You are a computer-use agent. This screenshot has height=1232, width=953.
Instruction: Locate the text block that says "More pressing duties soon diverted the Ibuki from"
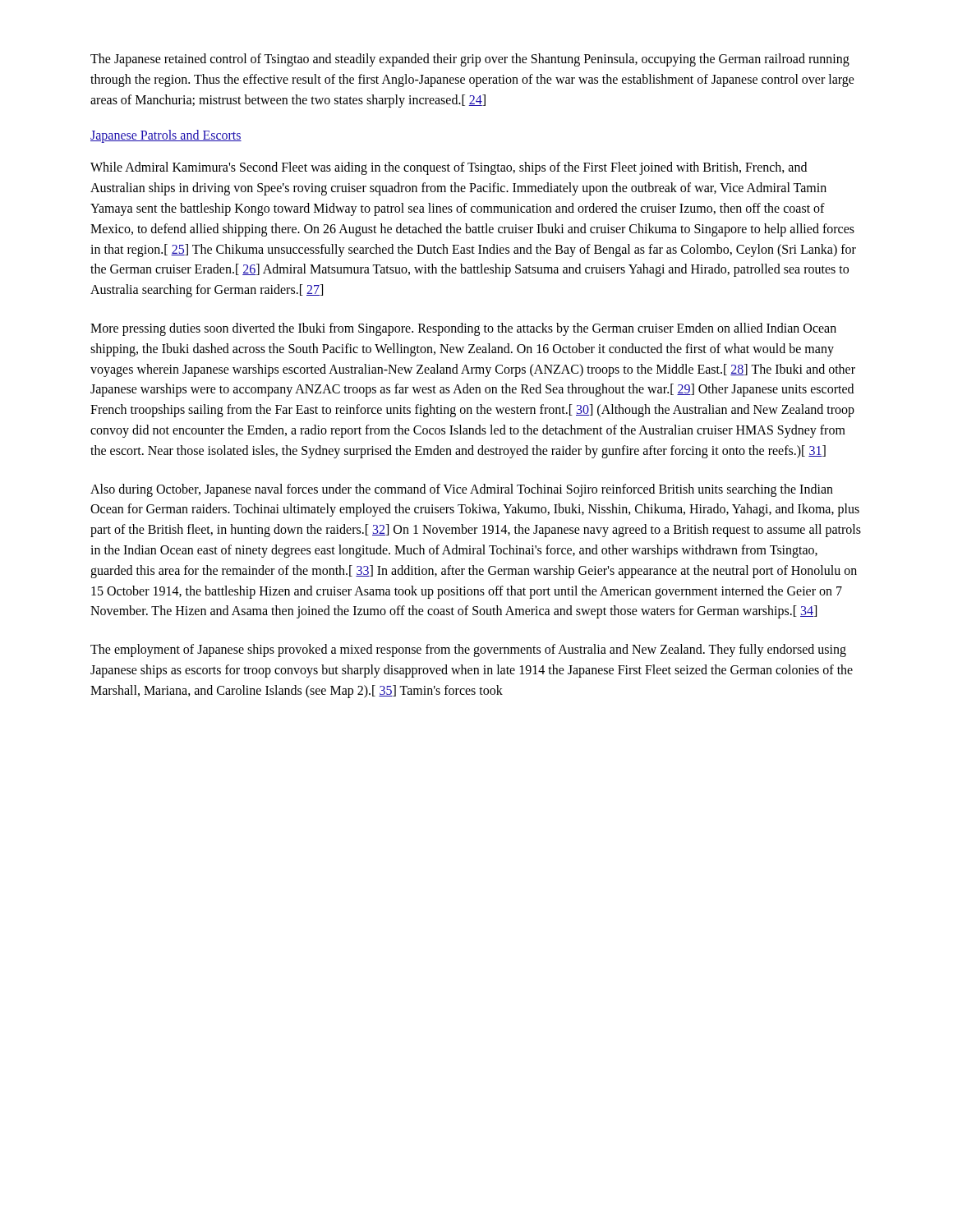pos(473,389)
